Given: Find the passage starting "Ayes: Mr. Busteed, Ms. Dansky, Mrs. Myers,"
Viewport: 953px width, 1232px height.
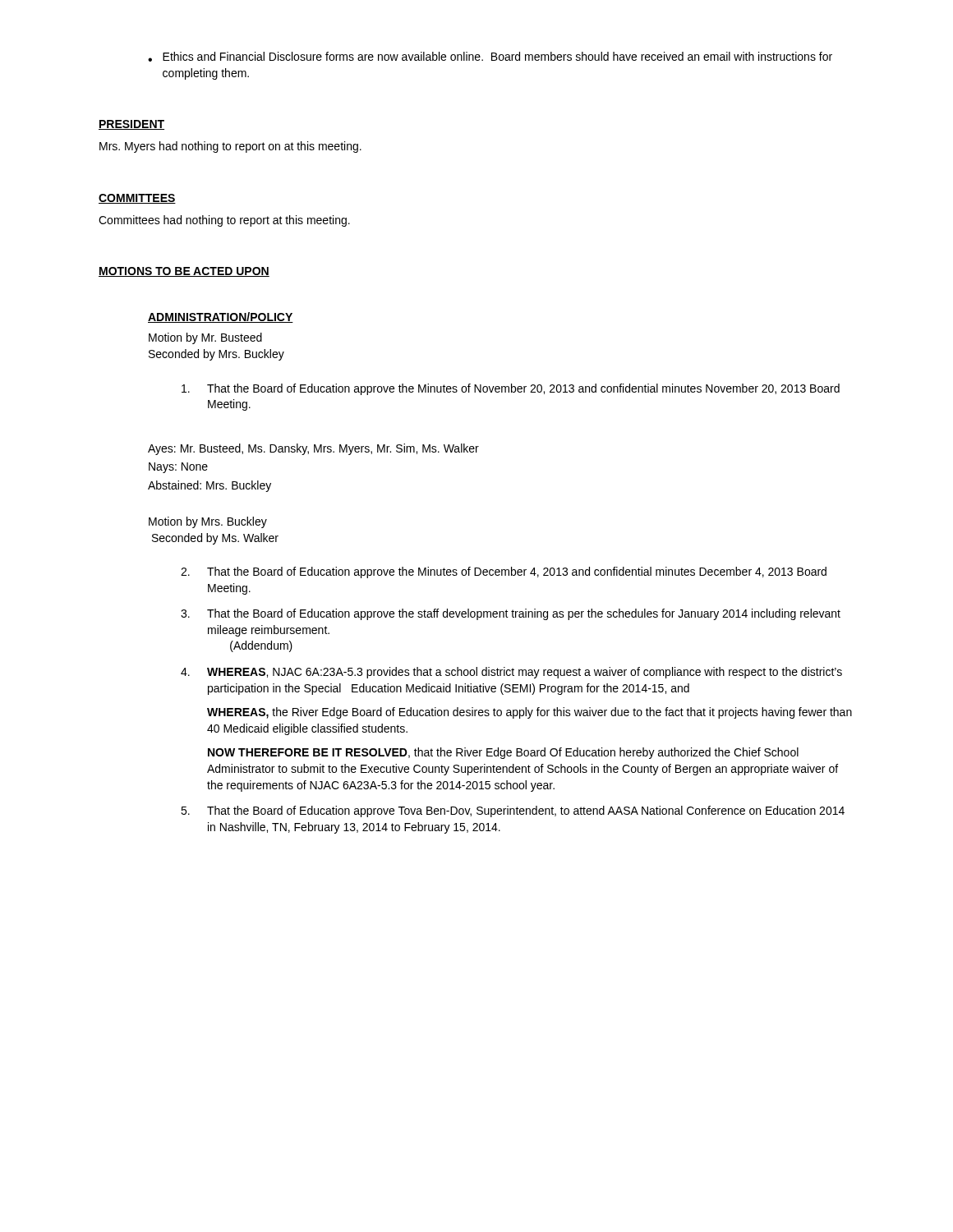Looking at the screenshot, I should tap(313, 449).
